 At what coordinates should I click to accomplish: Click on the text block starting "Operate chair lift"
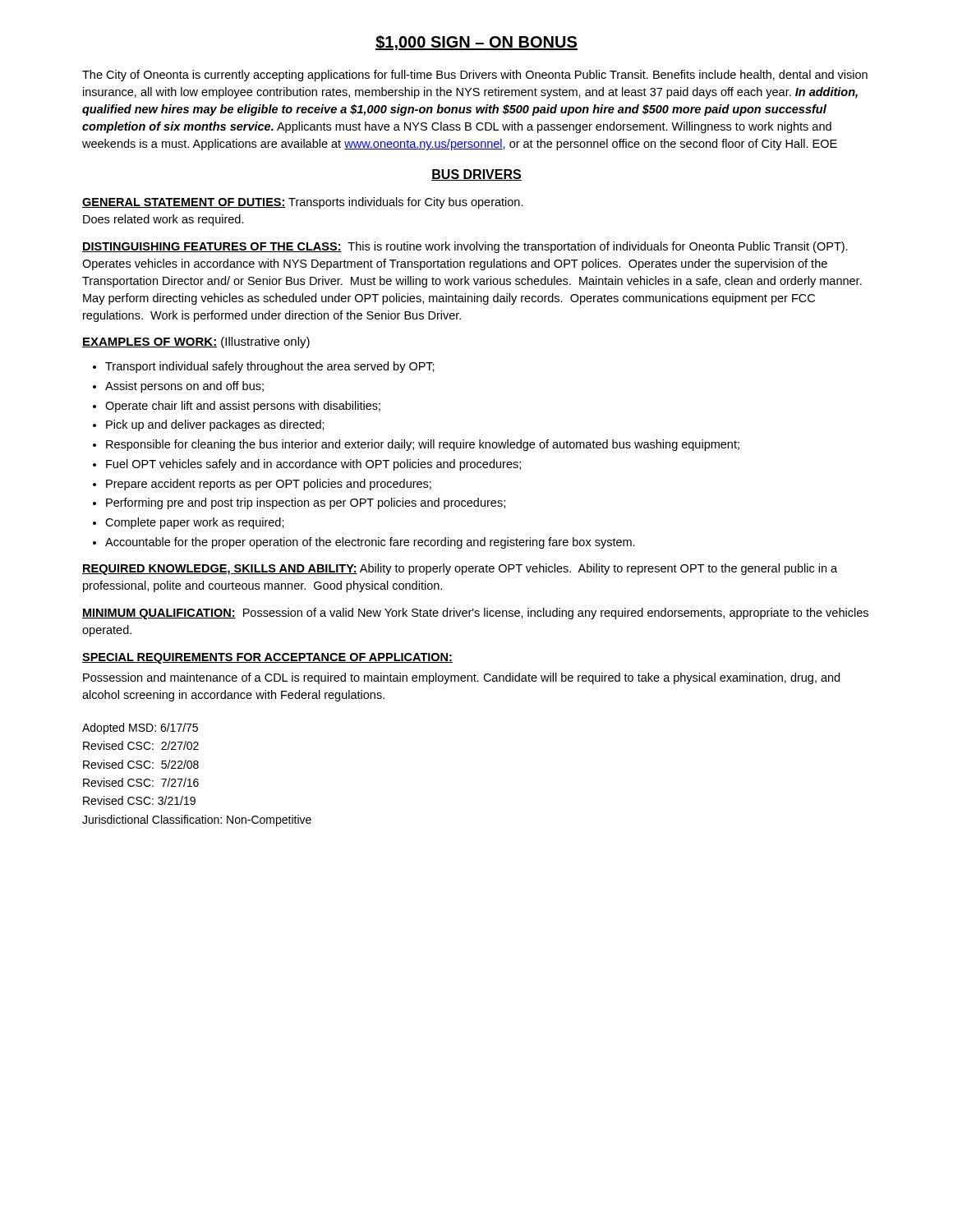pos(243,406)
